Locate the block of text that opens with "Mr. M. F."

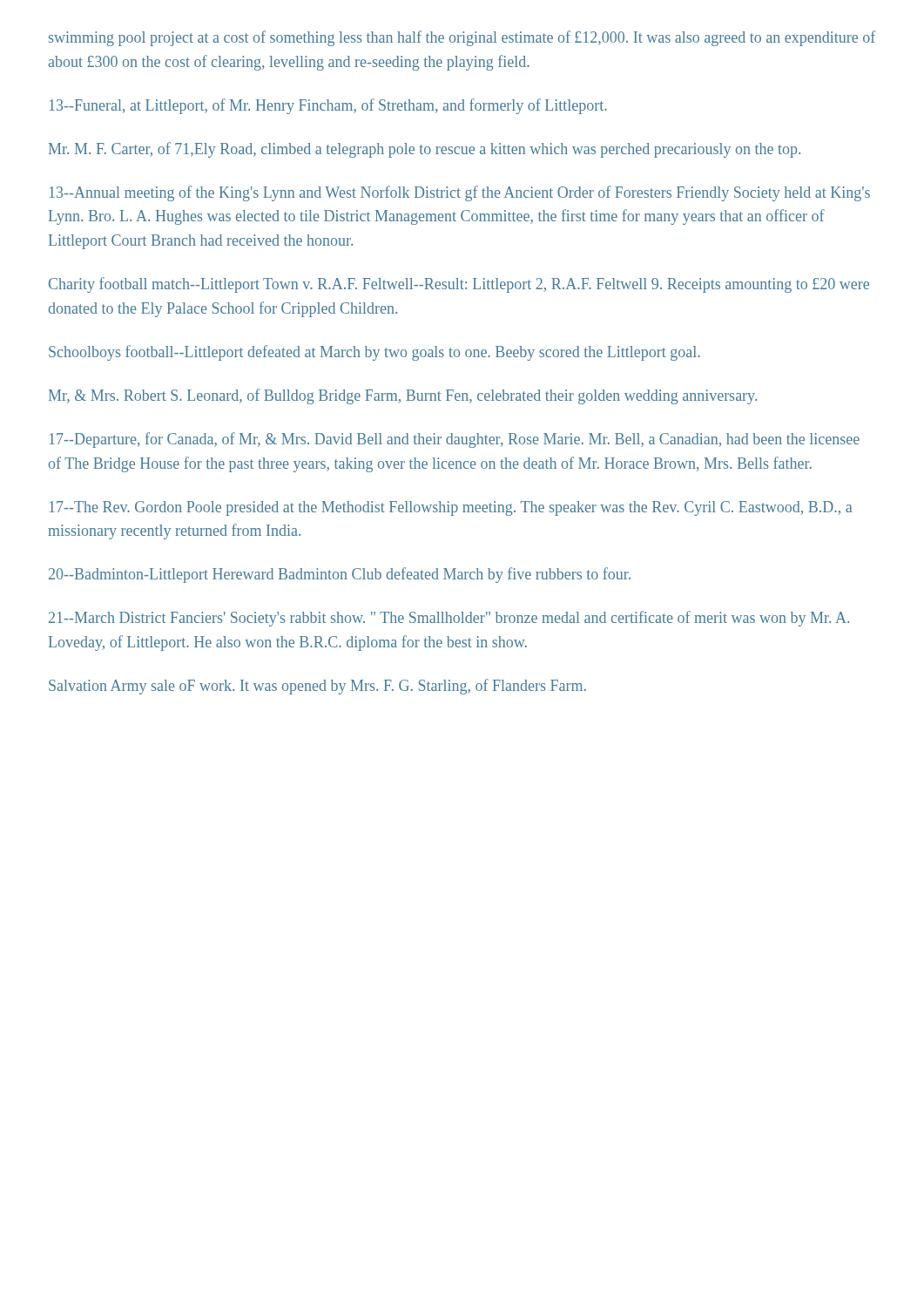click(425, 149)
